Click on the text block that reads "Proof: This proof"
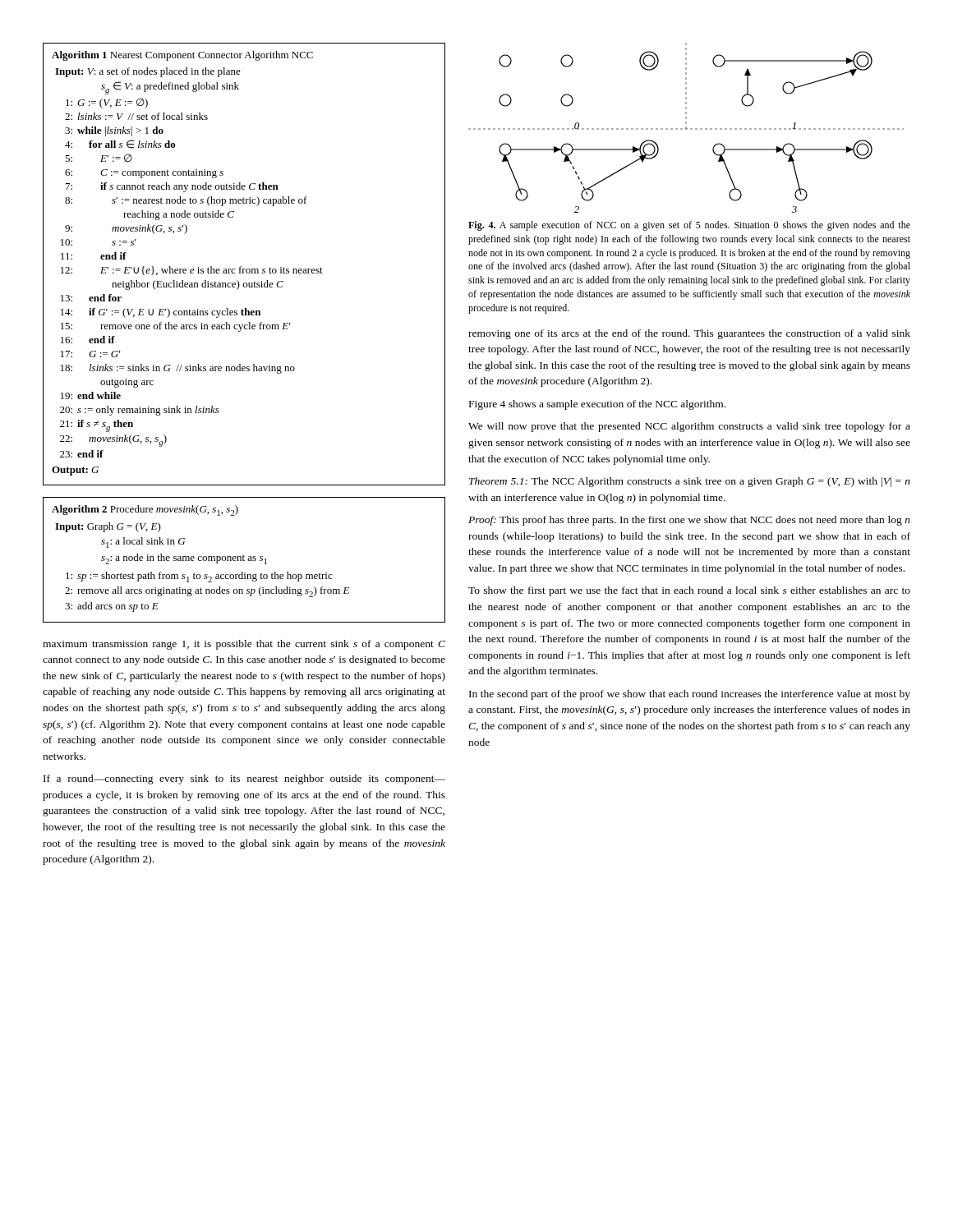 (x=689, y=544)
